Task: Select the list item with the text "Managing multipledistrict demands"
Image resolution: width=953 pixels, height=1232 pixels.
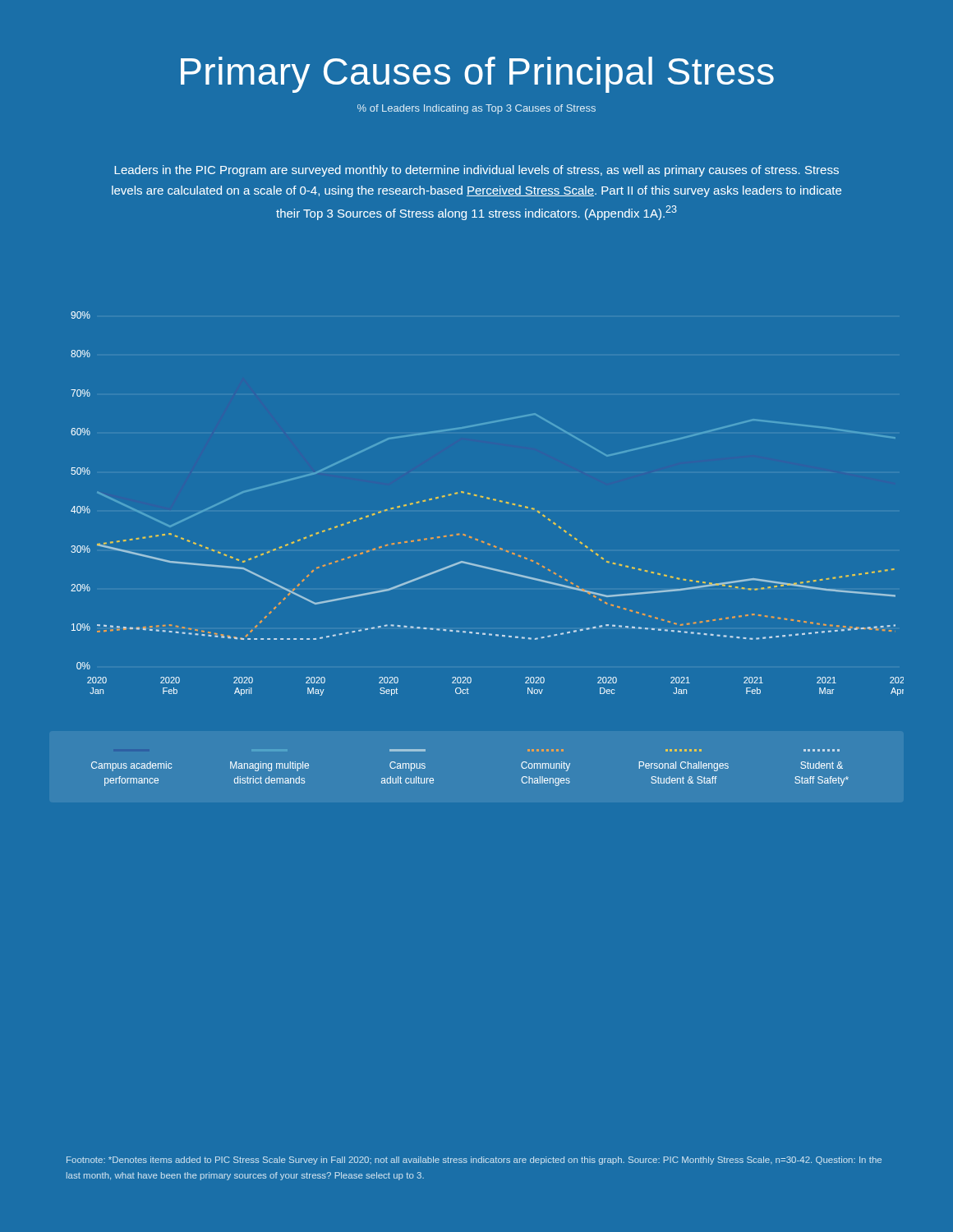Action: [x=269, y=768]
